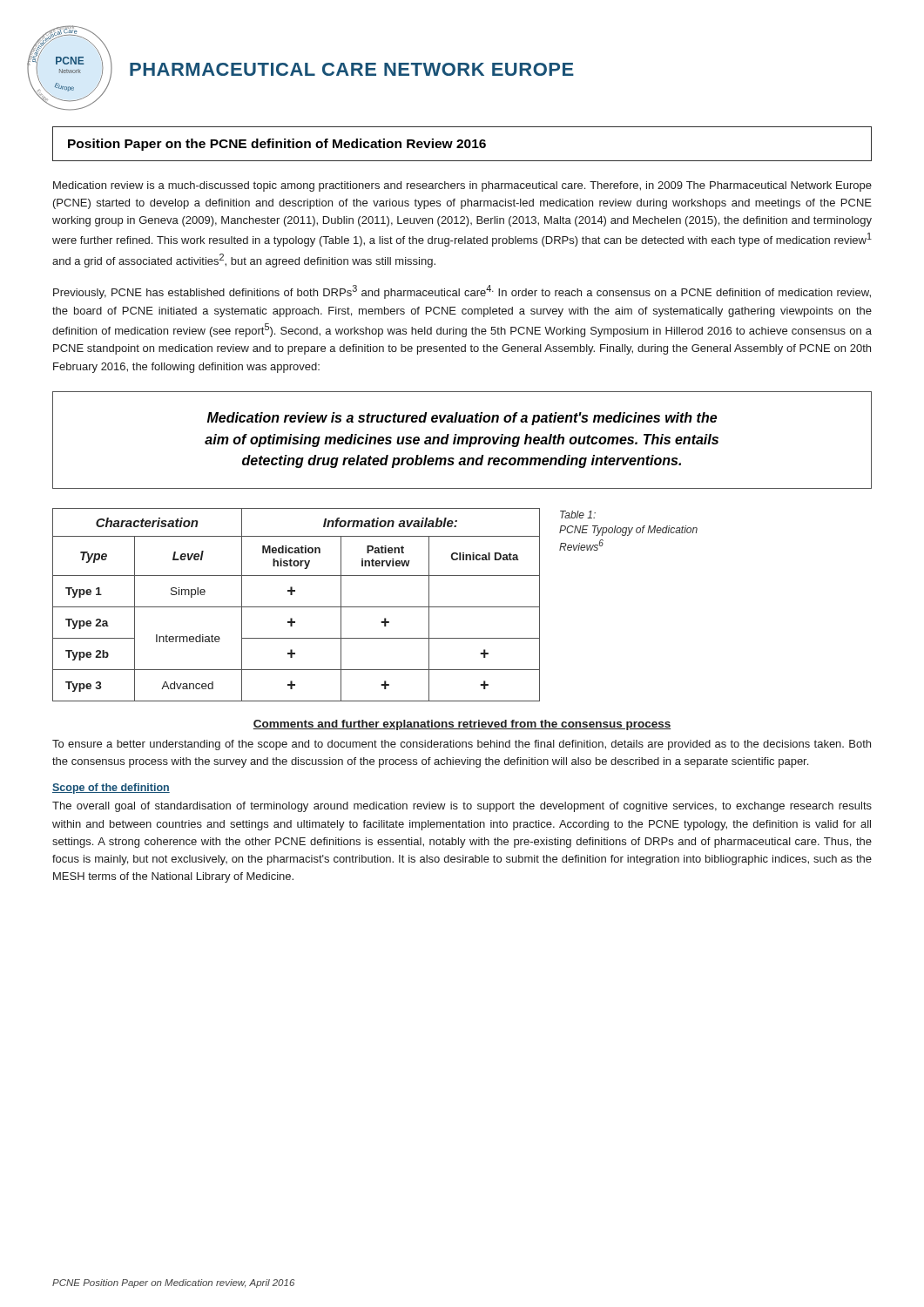Select the block starting "Previously, PCNE has"

coord(462,328)
